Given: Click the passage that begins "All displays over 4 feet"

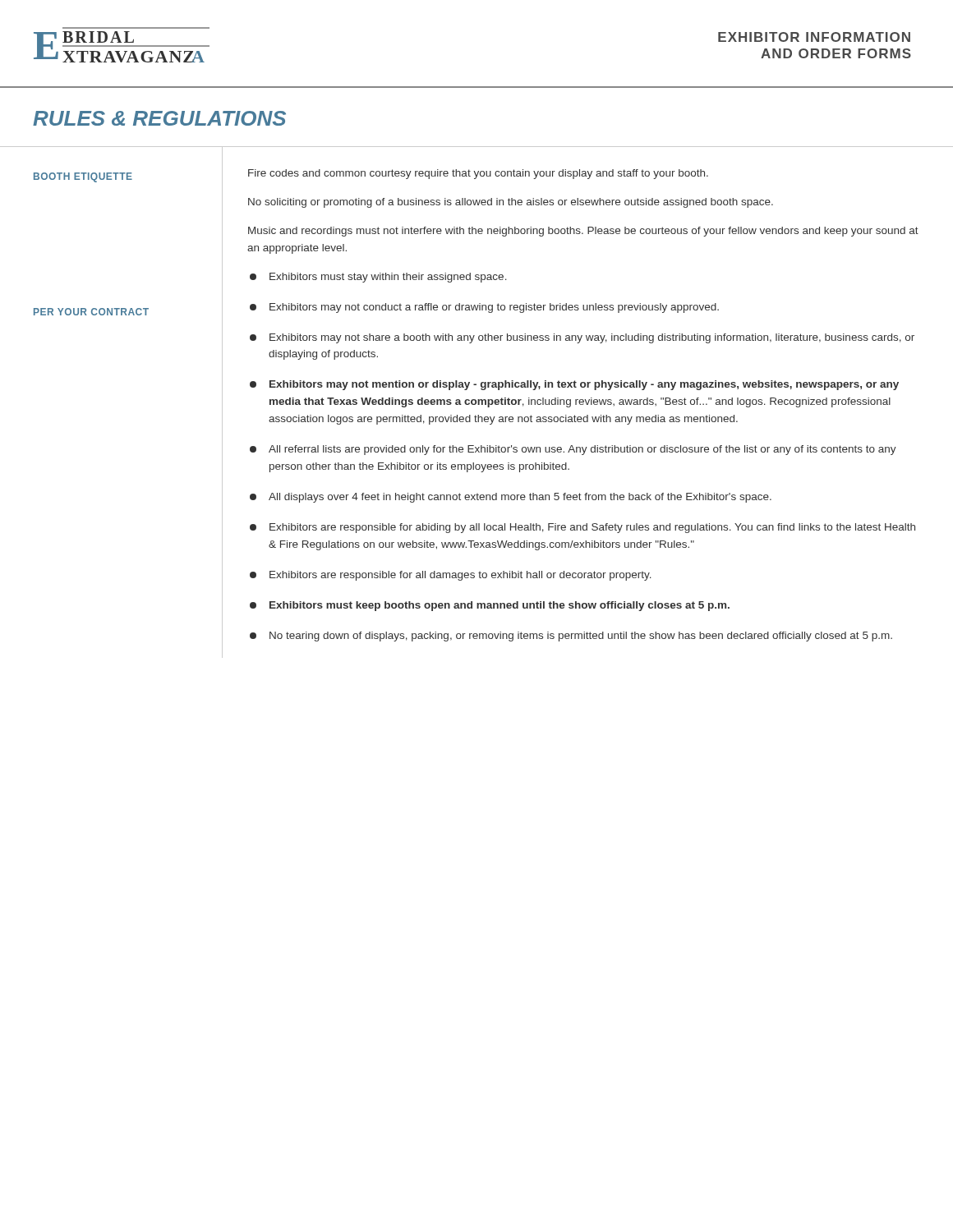Looking at the screenshot, I should tap(584, 497).
